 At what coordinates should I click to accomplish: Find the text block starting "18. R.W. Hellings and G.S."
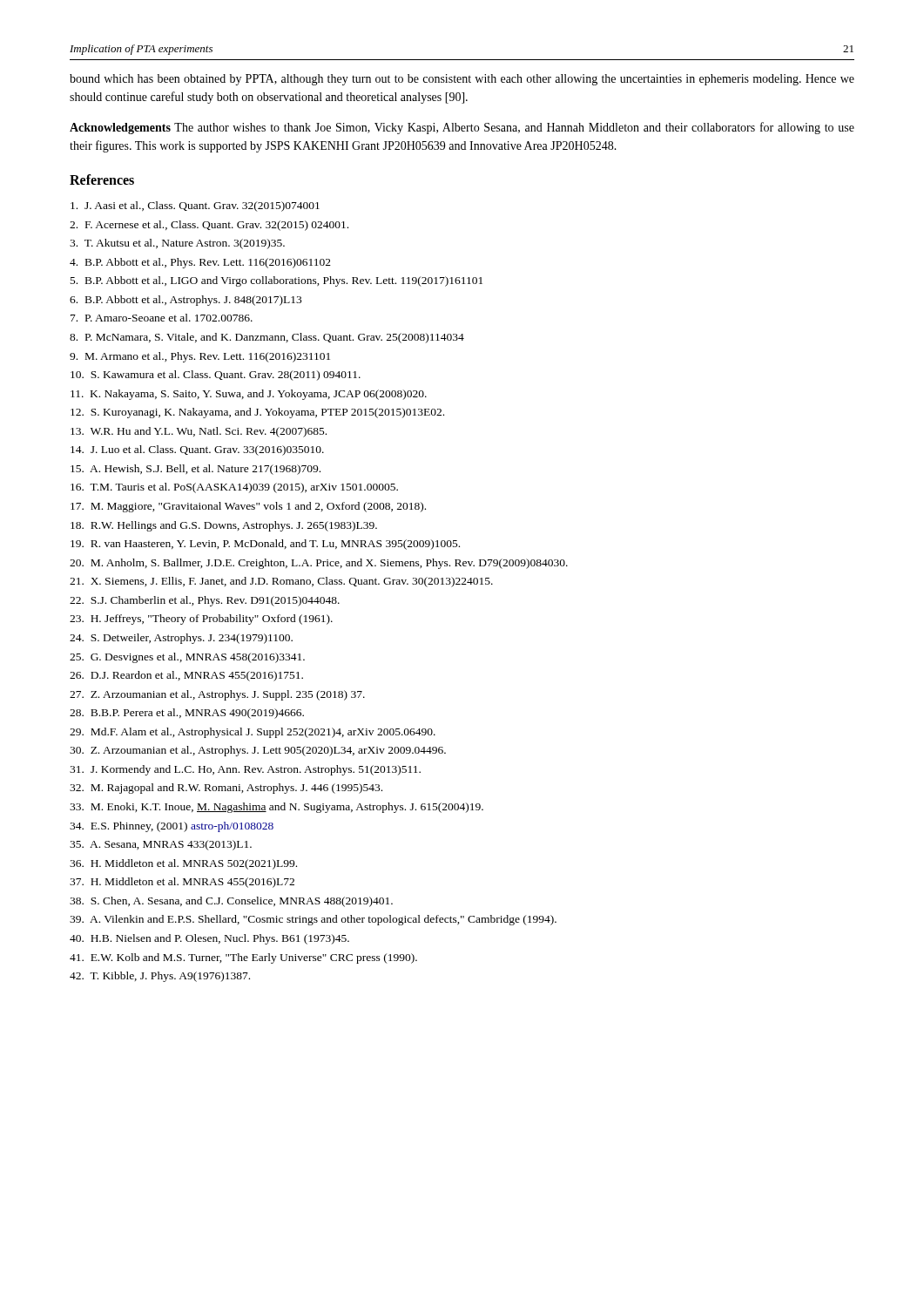pos(224,525)
